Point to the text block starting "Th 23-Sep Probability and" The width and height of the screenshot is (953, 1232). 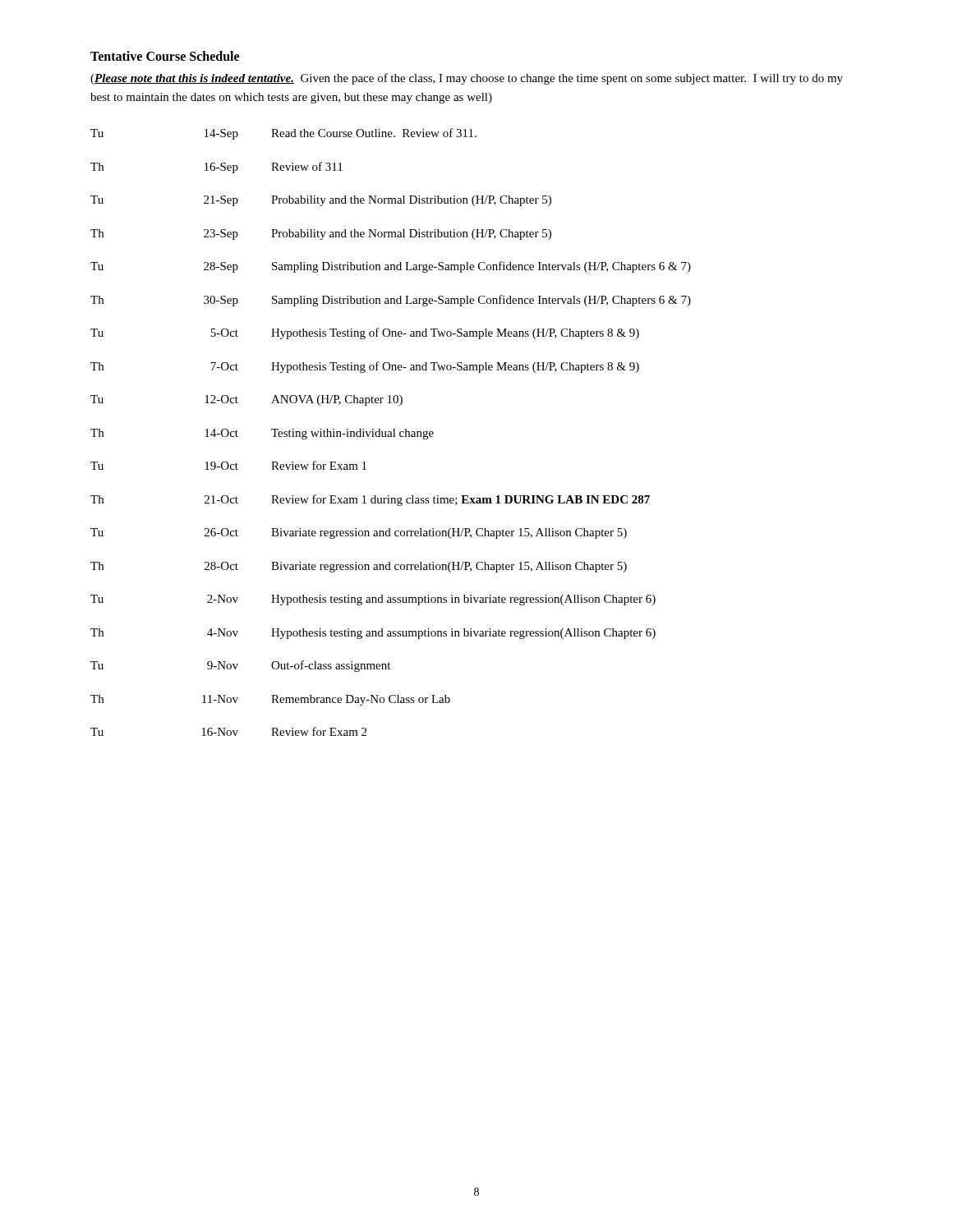(476, 233)
